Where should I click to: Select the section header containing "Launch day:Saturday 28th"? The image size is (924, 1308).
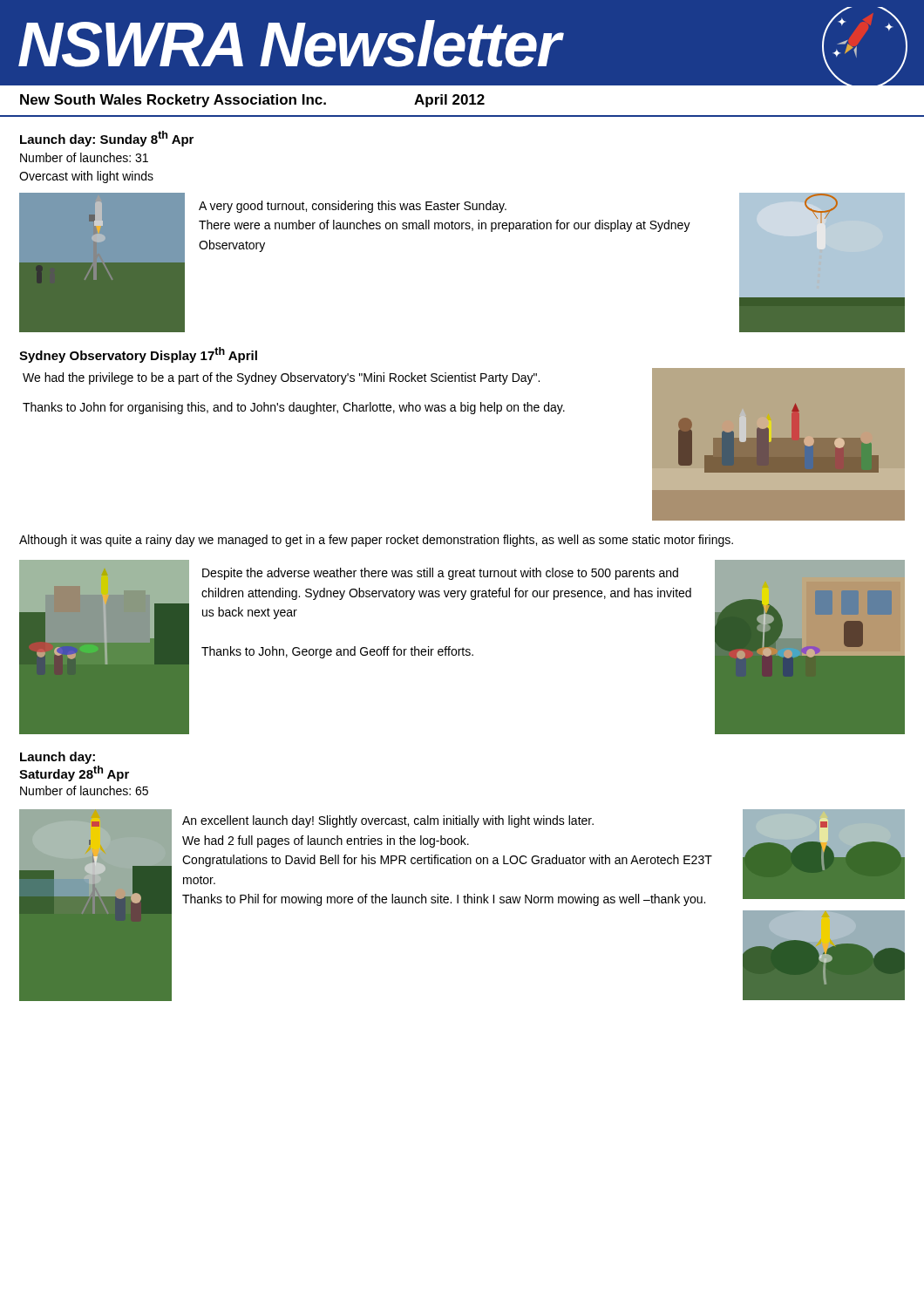(74, 766)
